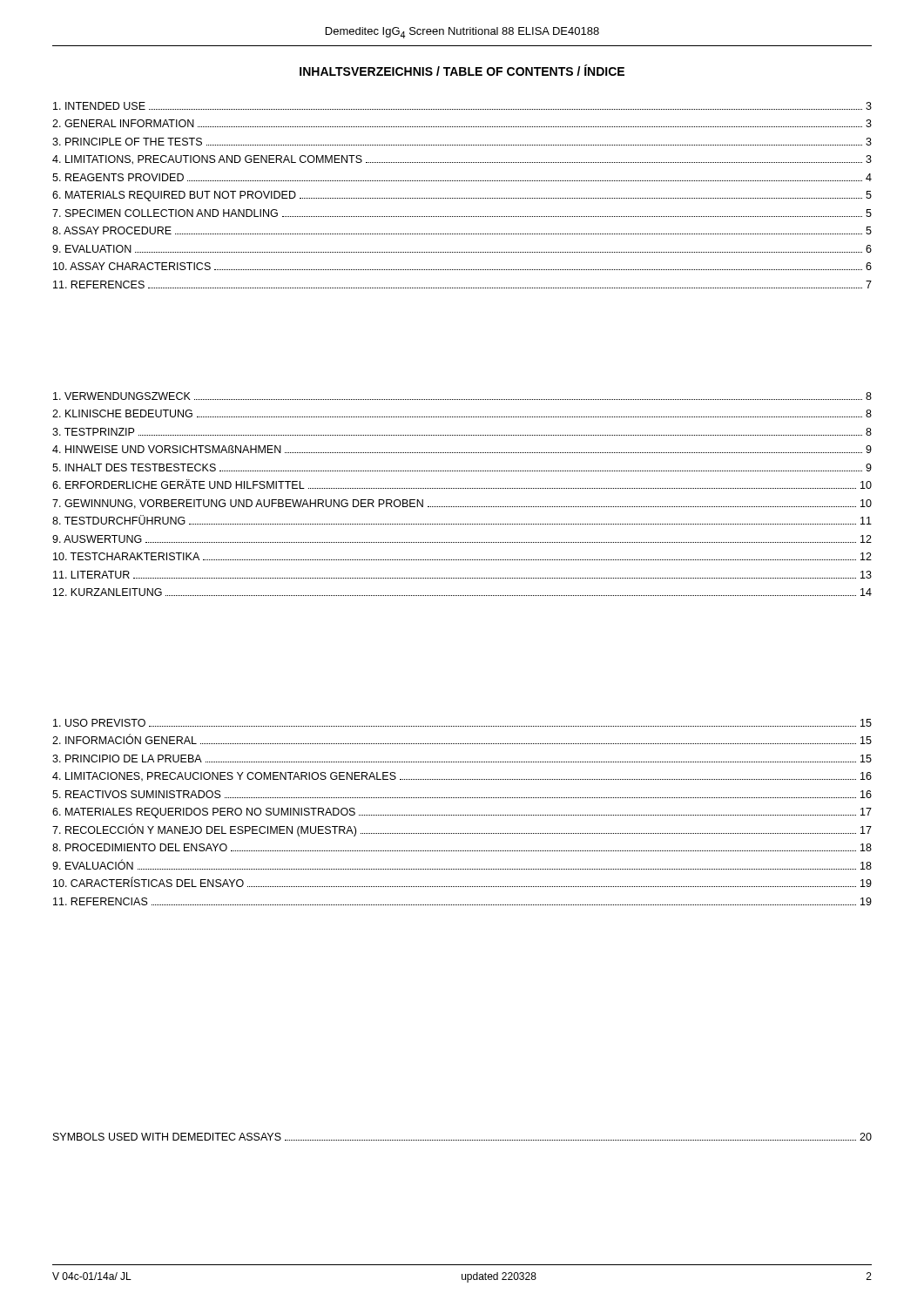Viewport: 924px width, 1307px height.
Task: Select the list item with the text "VERWENDUNGSZWECK 8 2. KLINISCHE"
Action: tap(462, 493)
